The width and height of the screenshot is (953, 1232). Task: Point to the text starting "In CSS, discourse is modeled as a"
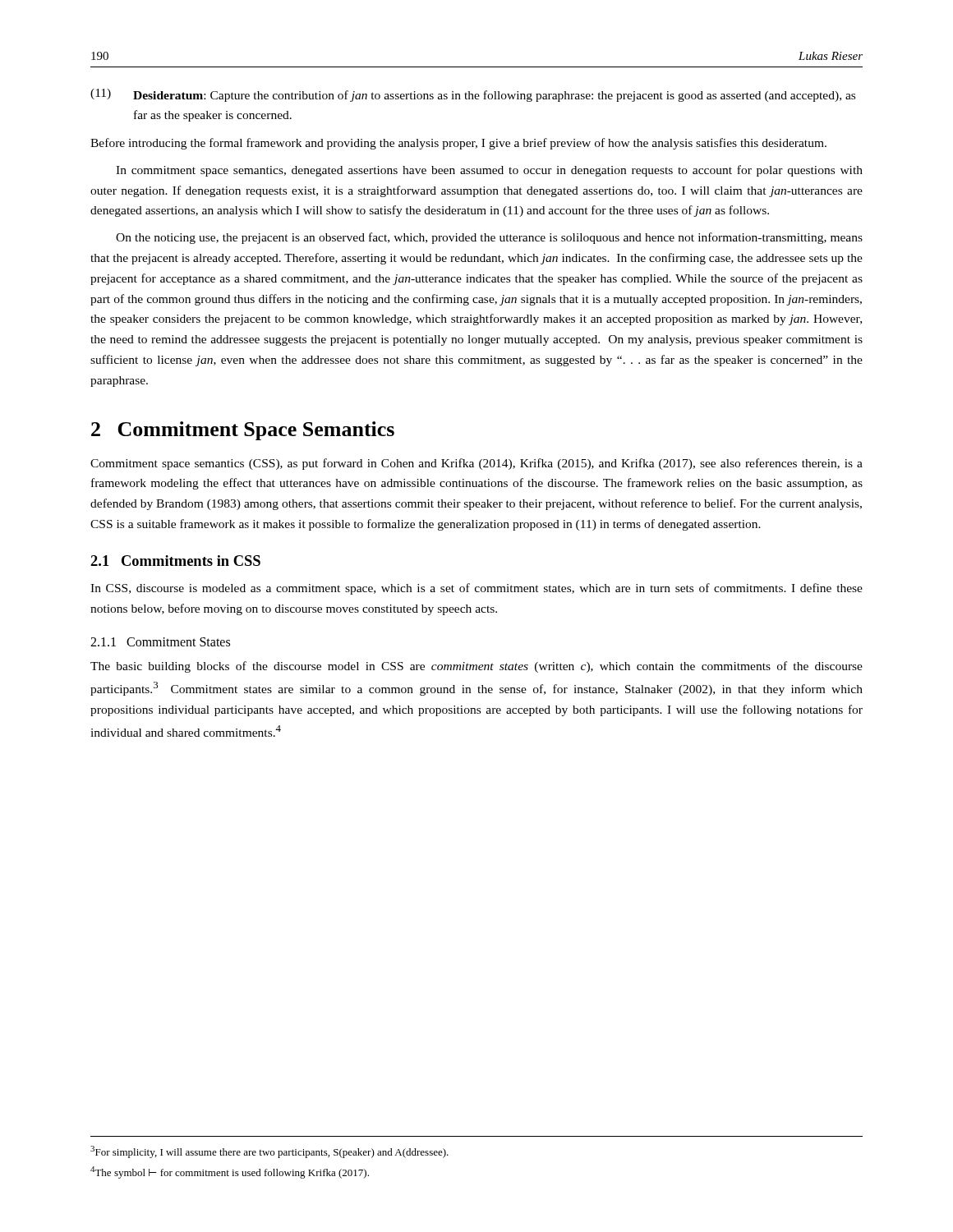476,598
